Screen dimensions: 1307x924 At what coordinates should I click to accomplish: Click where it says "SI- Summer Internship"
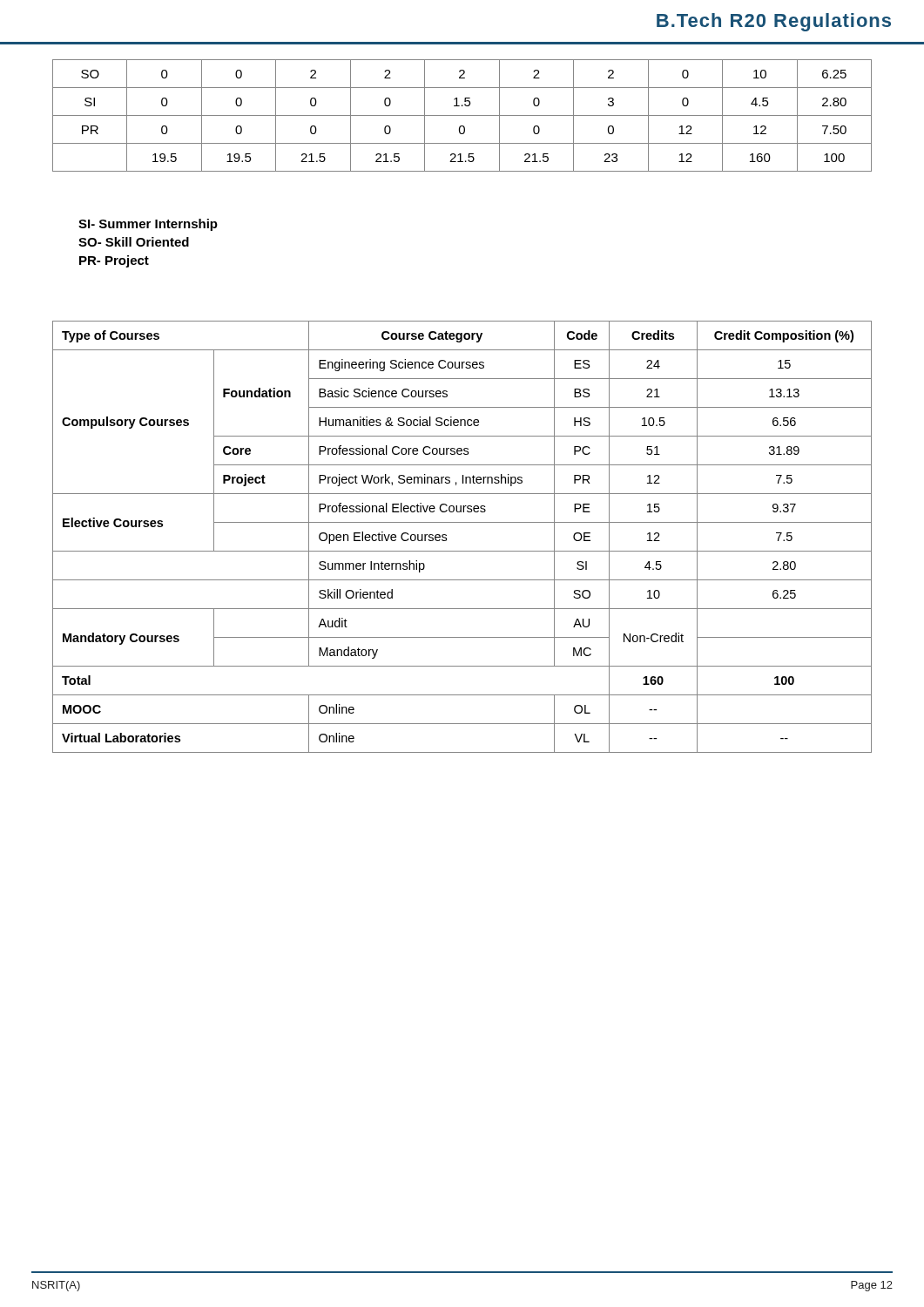tap(148, 223)
